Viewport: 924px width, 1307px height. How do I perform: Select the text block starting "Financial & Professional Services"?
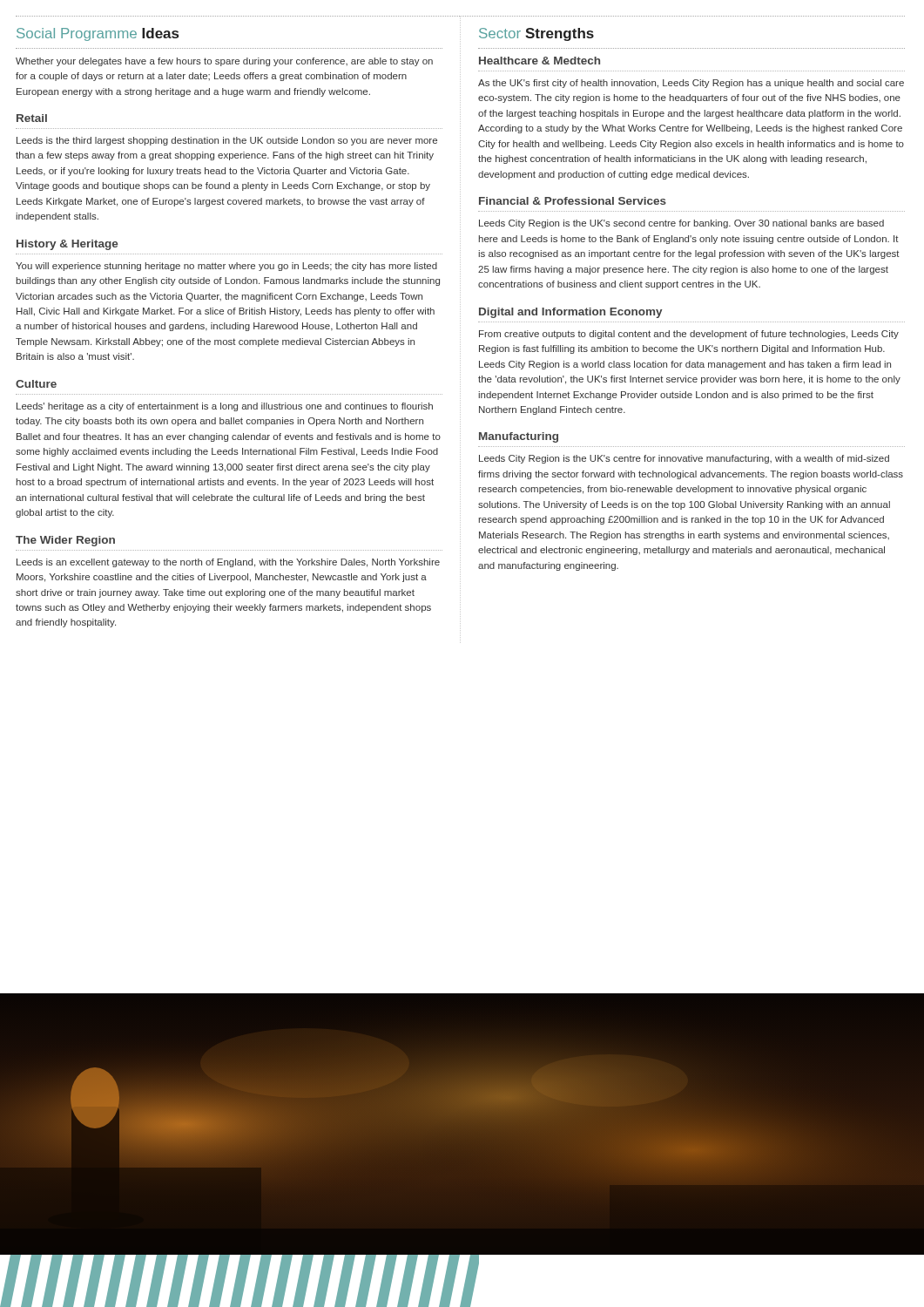point(691,203)
